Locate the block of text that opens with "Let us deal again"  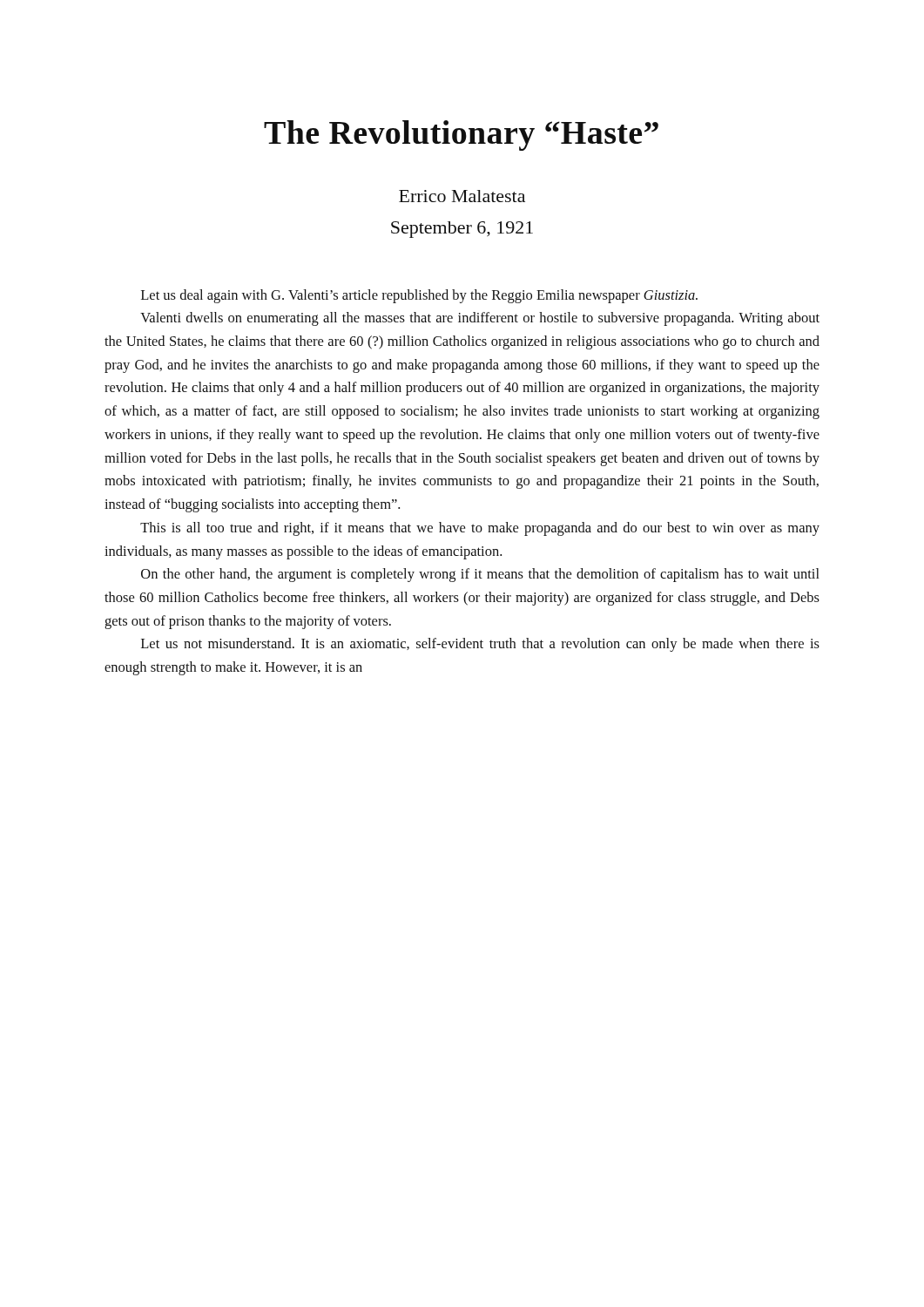click(x=462, y=482)
